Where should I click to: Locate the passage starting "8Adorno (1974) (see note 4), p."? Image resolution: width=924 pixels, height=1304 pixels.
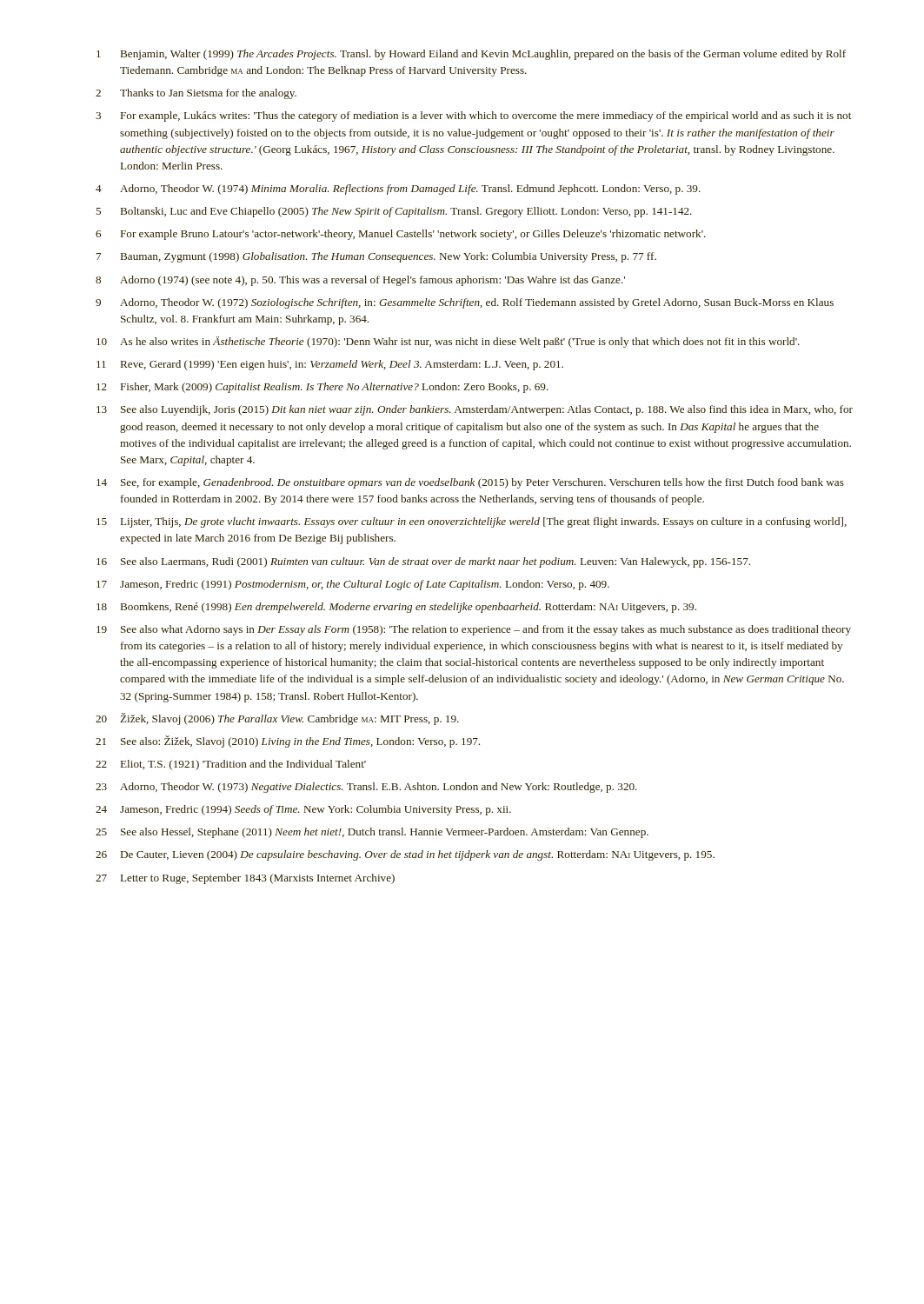pos(474,279)
